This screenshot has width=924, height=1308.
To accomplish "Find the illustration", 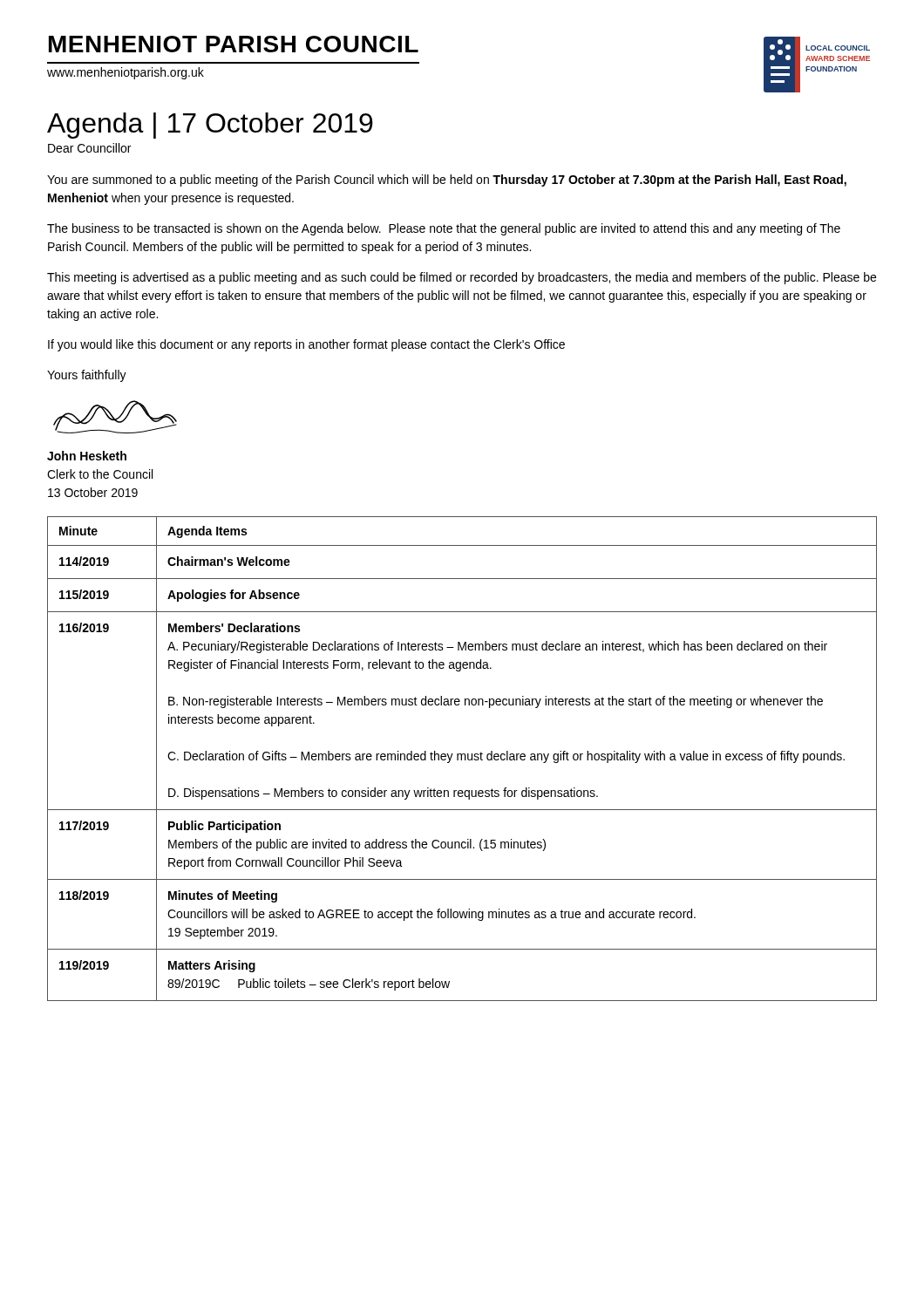I will click(117, 416).
